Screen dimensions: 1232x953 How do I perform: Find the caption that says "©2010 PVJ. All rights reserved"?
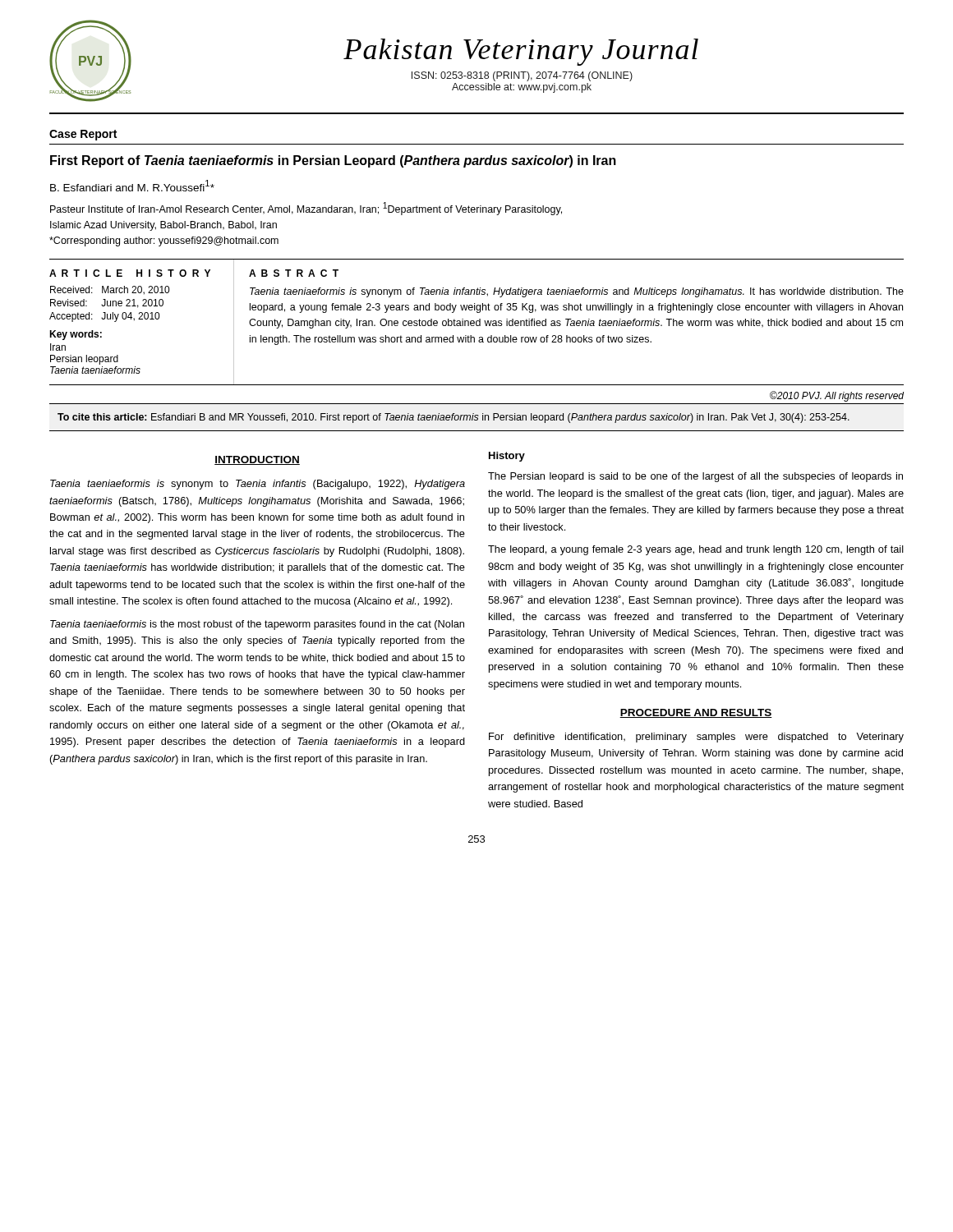coord(837,396)
